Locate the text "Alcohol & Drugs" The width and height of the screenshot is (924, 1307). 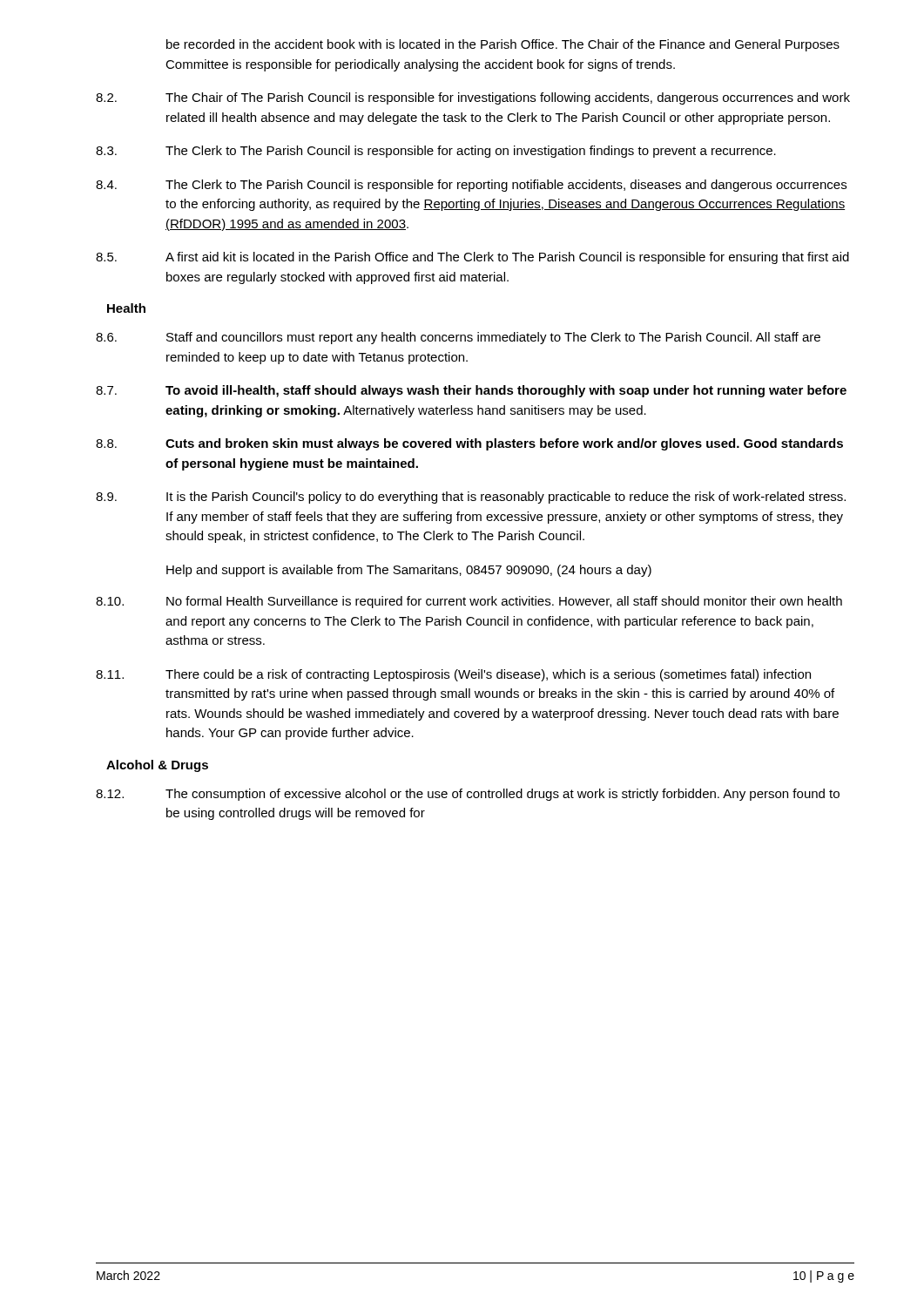[x=157, y=764]
